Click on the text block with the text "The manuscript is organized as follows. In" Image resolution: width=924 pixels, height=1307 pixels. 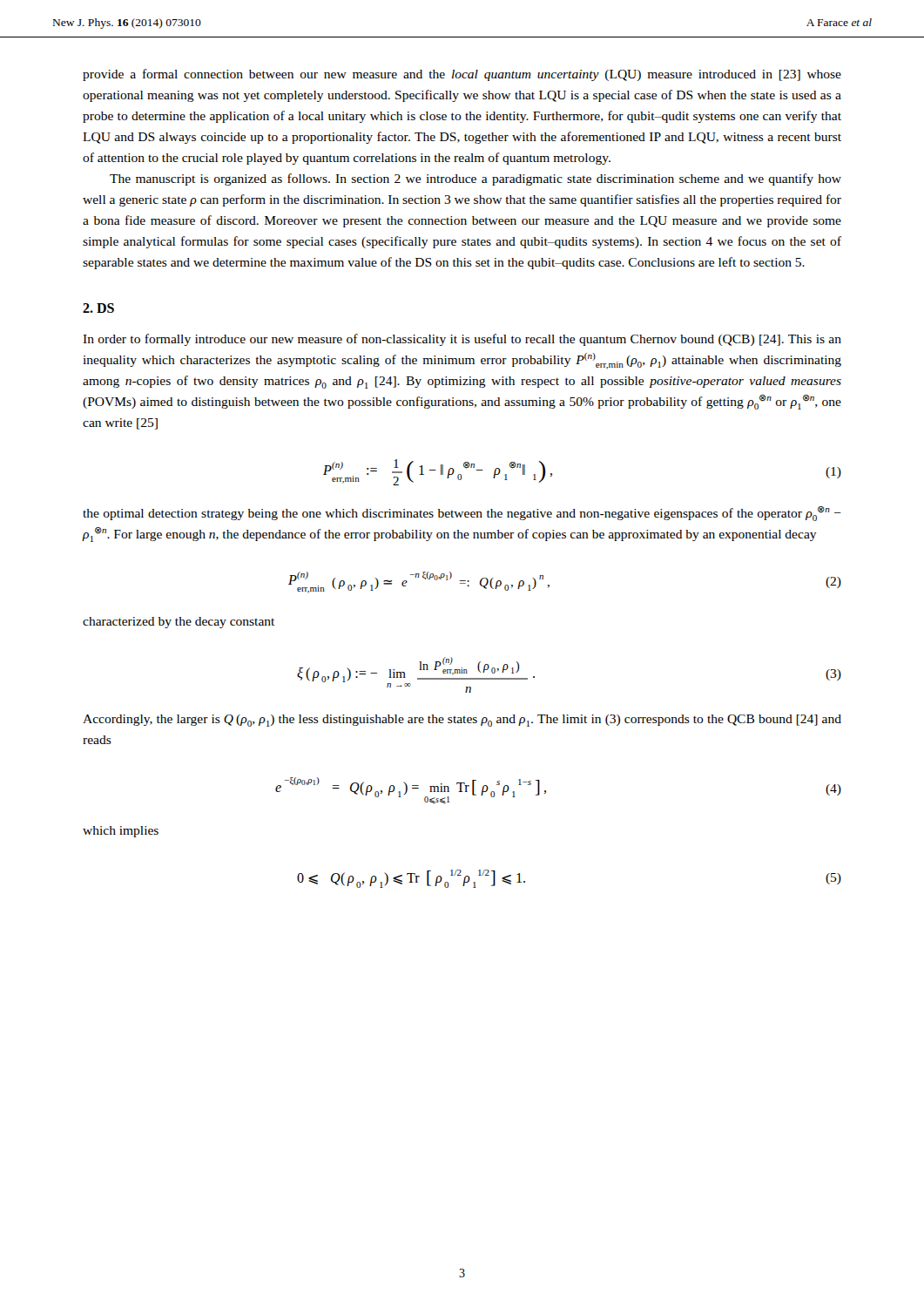point(462,220)
